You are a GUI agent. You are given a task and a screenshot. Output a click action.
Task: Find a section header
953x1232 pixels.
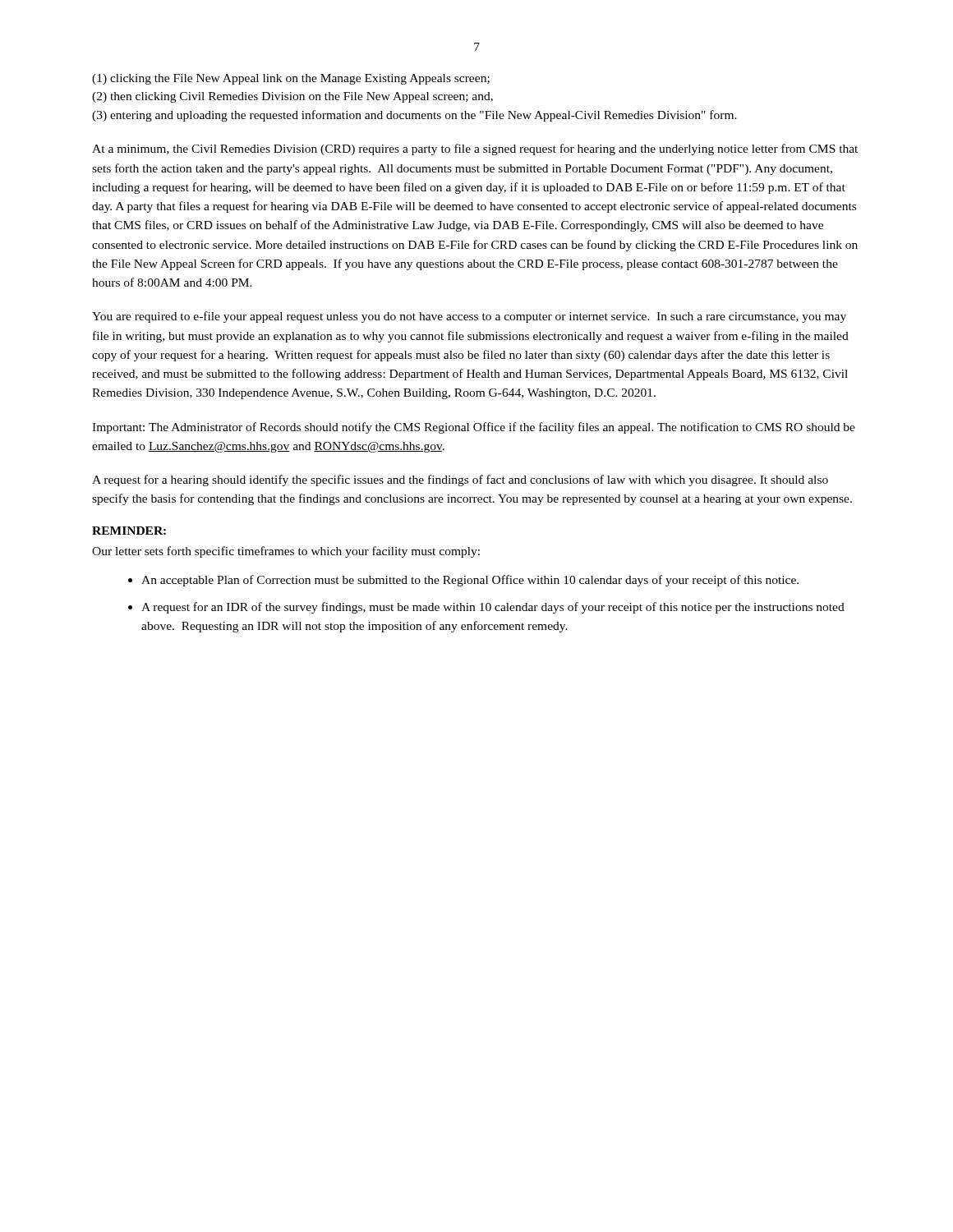(130, 530)
